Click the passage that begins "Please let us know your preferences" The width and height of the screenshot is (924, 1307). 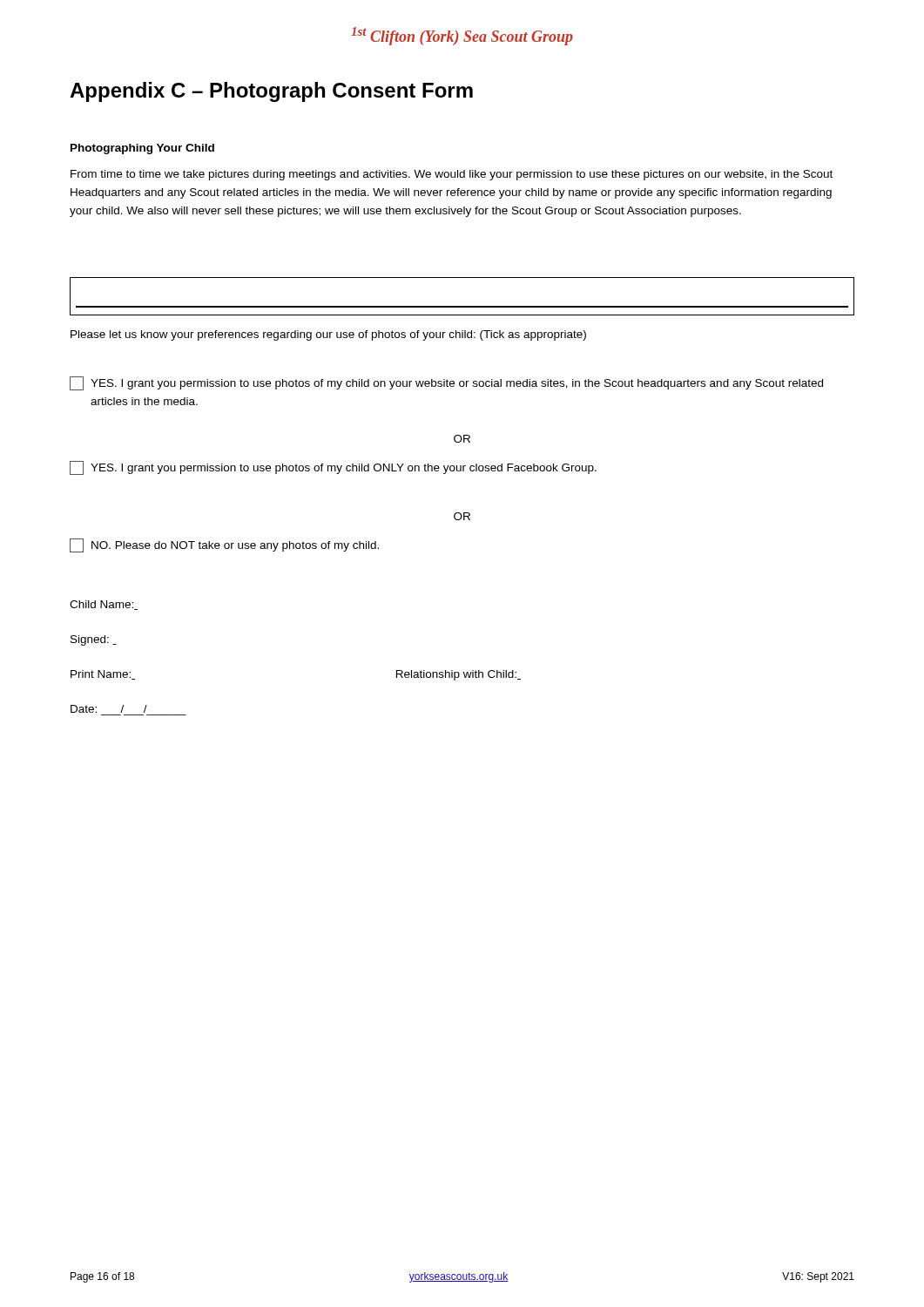pyautogui.click(x=328, y=334)
